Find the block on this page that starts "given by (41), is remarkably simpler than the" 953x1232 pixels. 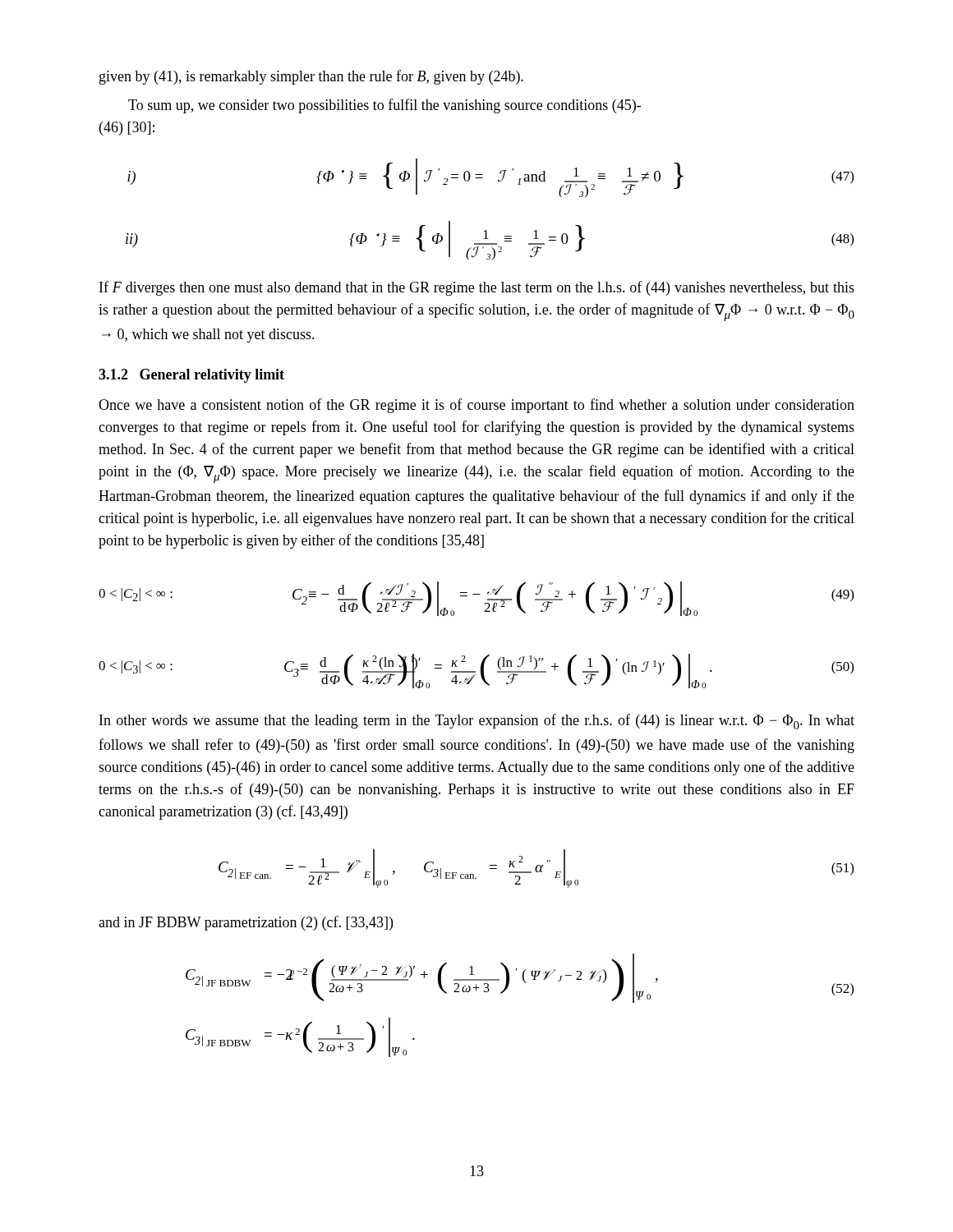point(476,77)
